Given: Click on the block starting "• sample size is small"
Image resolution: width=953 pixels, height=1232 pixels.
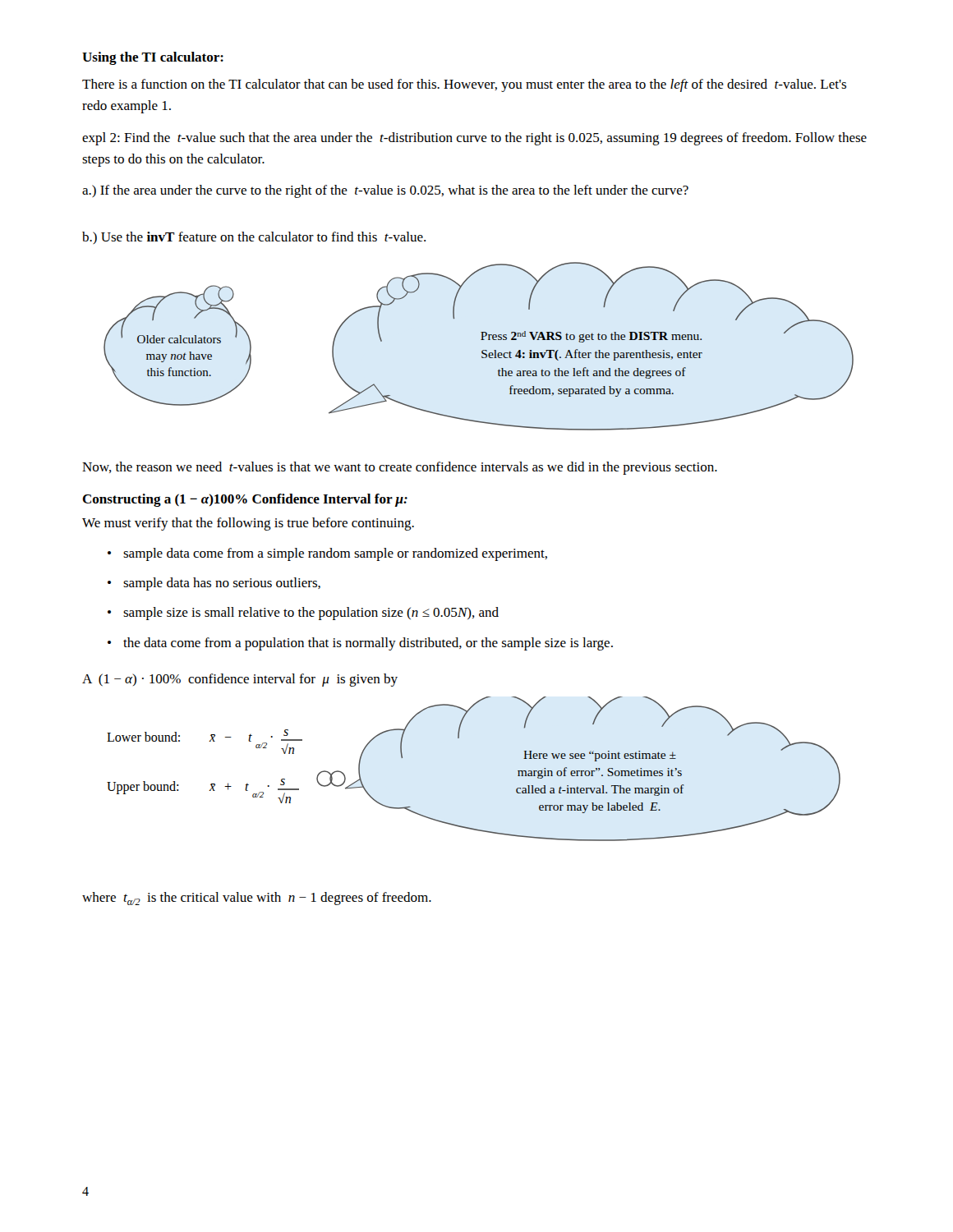Looking at the screenshot, I should coord(303,613).
